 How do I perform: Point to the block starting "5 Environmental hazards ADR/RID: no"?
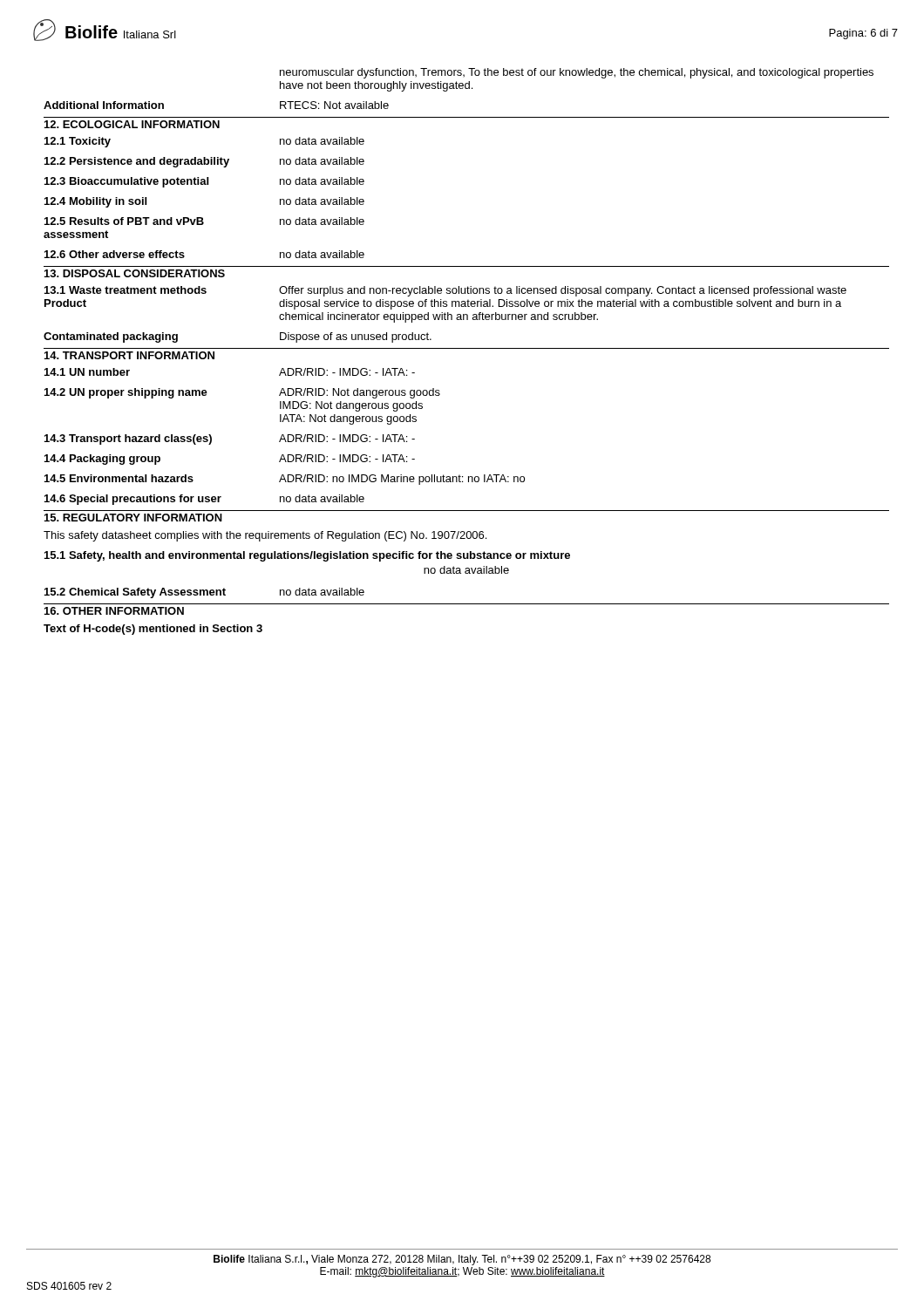(x=466, y=478)
